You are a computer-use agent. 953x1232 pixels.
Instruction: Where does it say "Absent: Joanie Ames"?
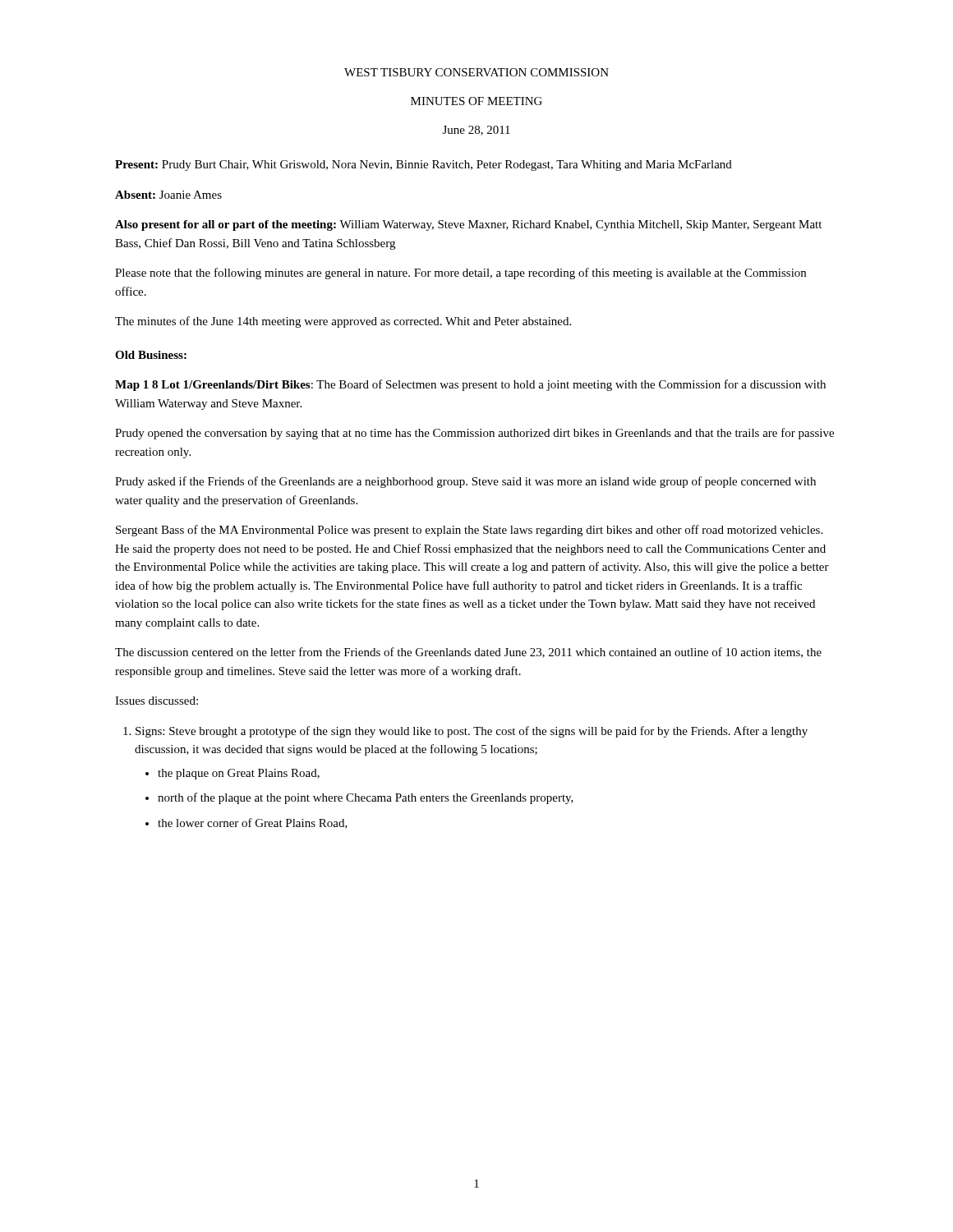[x=168, y=195]
